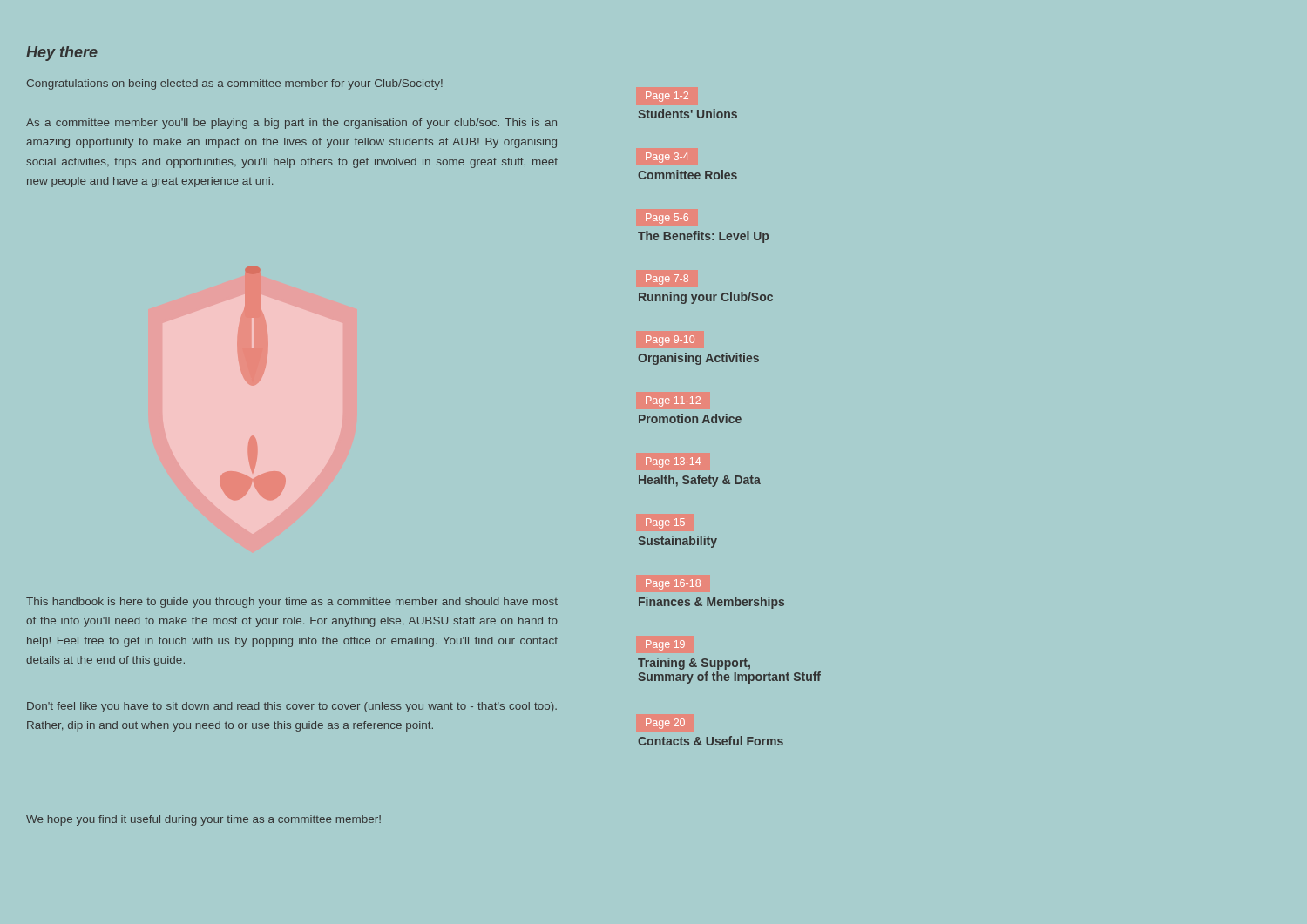Locate the block starting "Page 7-8 Running"

tap(705, 287)
